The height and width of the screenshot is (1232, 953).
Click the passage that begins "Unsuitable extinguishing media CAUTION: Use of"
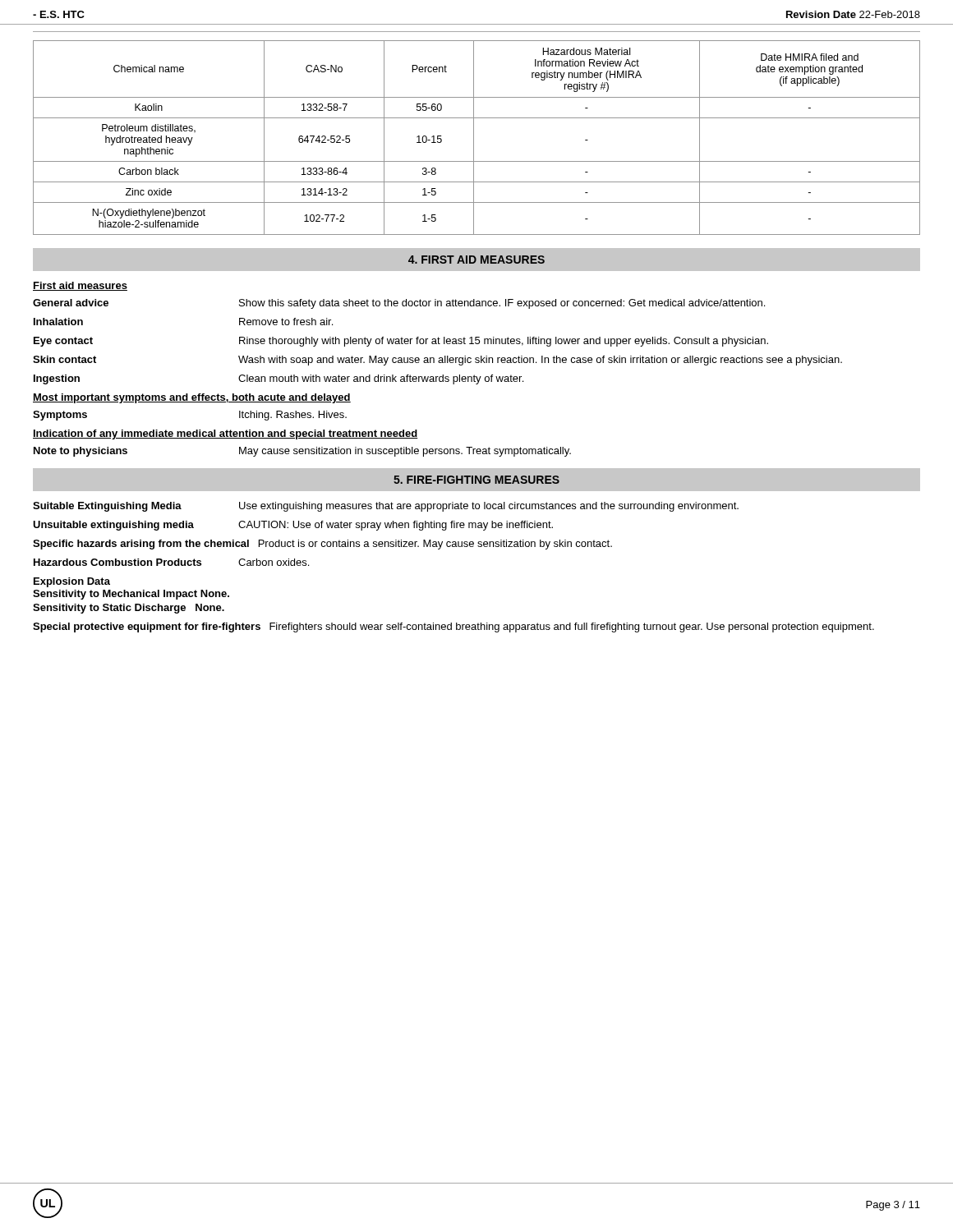point(476,524)
